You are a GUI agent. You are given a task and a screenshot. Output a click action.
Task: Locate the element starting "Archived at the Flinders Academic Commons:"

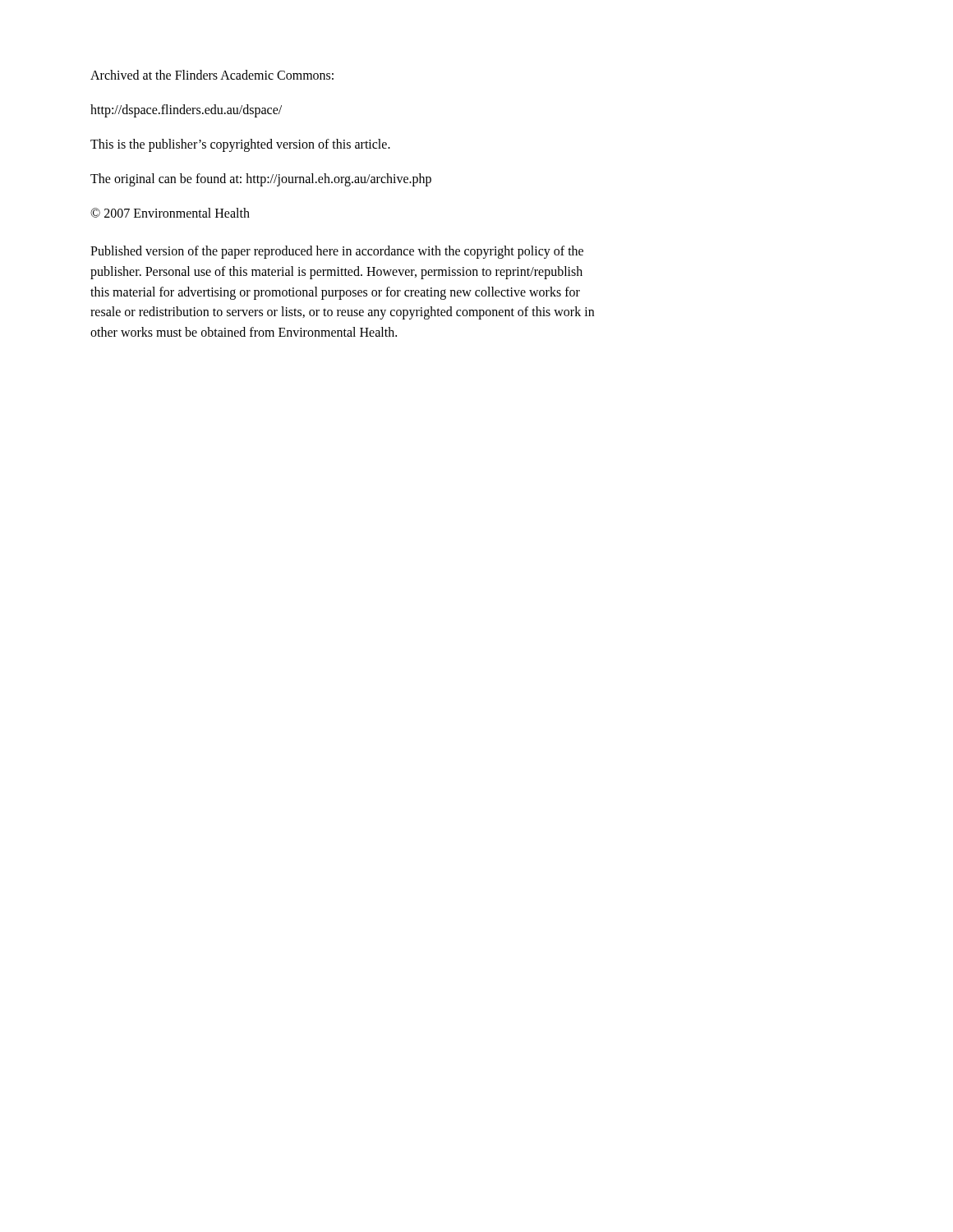[x=212, y=75]
